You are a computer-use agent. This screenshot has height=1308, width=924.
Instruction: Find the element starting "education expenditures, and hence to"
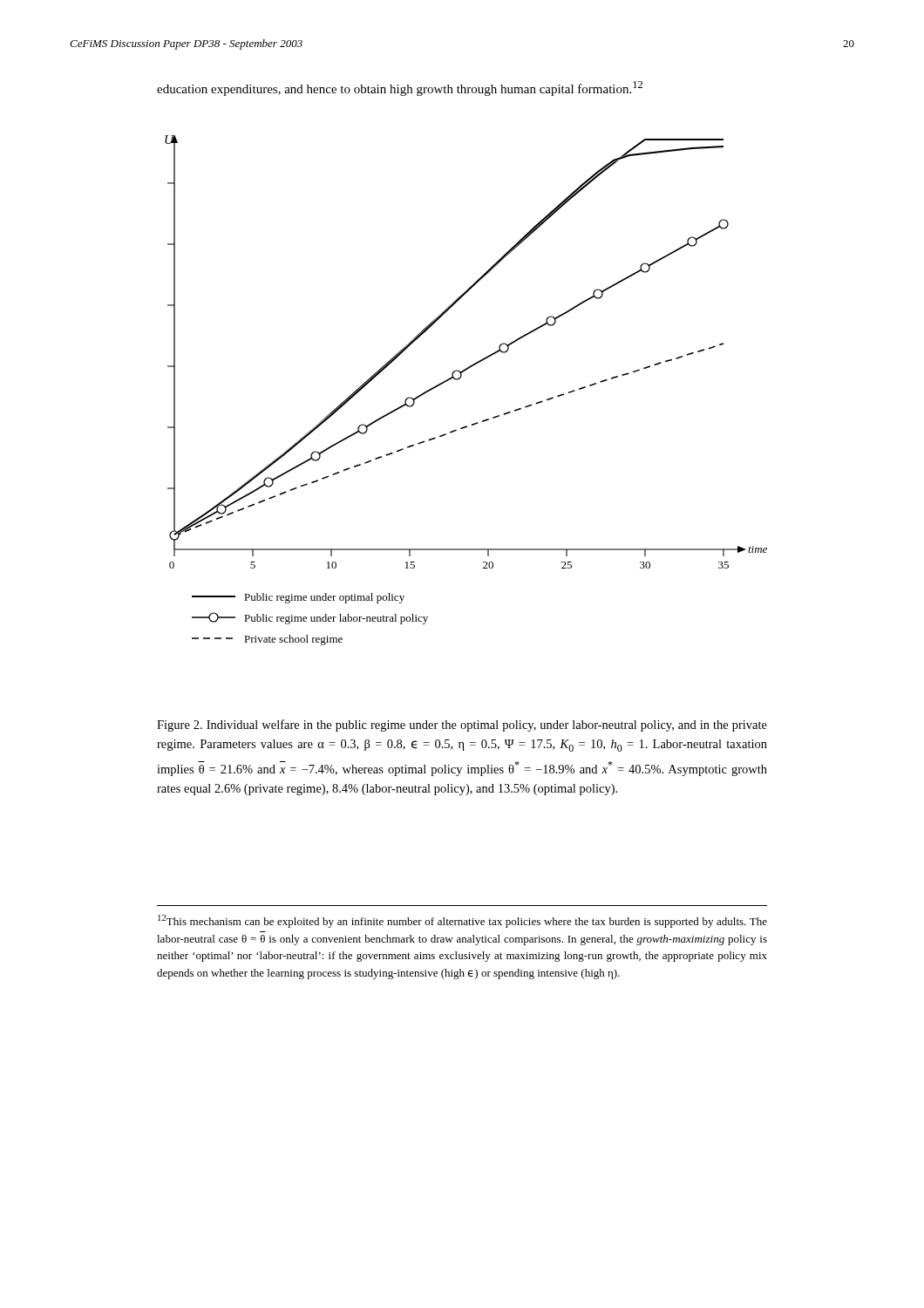[x=400, y=87]
